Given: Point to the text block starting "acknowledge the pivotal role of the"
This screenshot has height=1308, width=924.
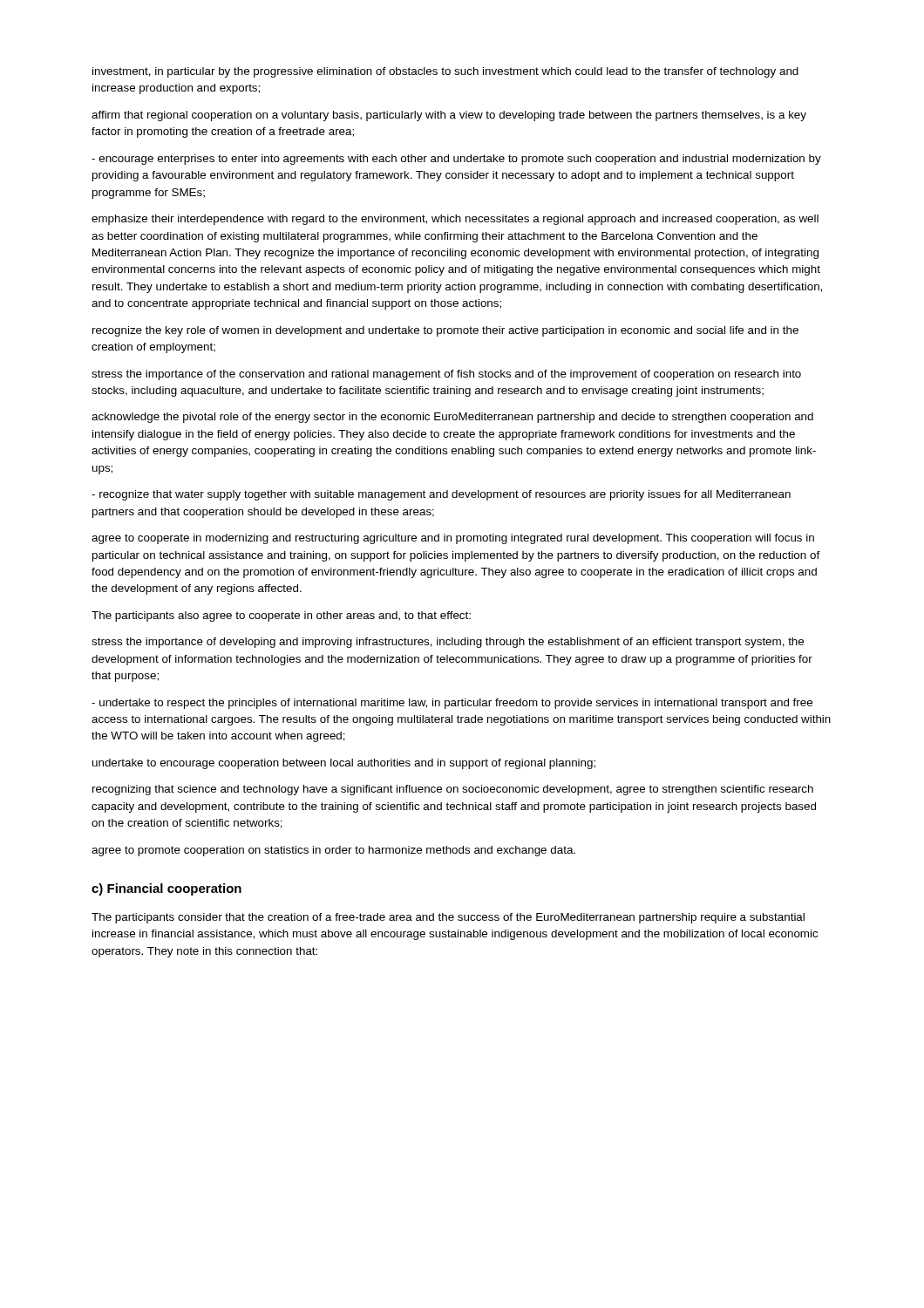Looking at the screenshot, I should tap(454, 442).
